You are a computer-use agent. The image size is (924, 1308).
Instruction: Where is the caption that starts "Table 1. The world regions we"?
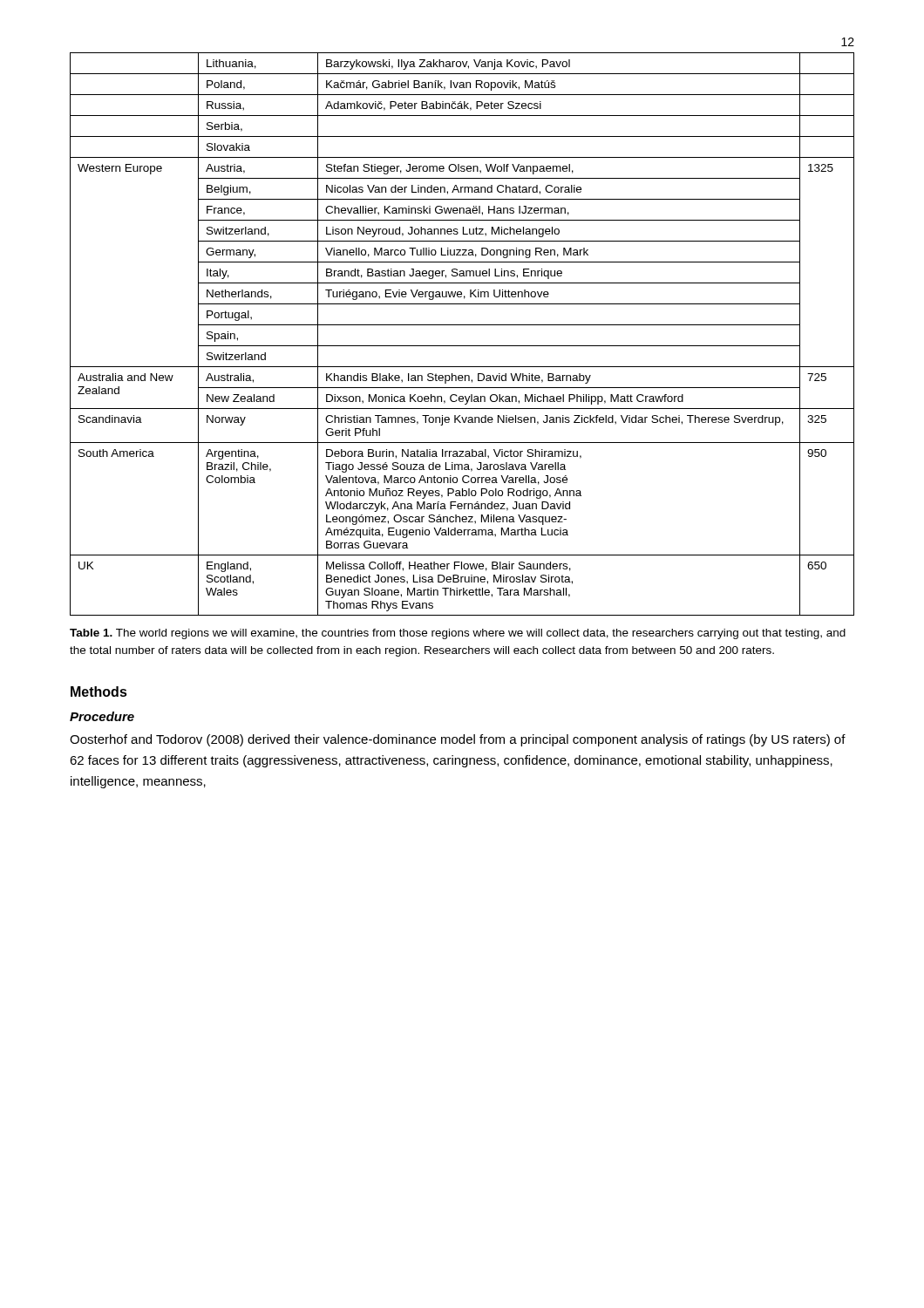[x=458, y=642]
